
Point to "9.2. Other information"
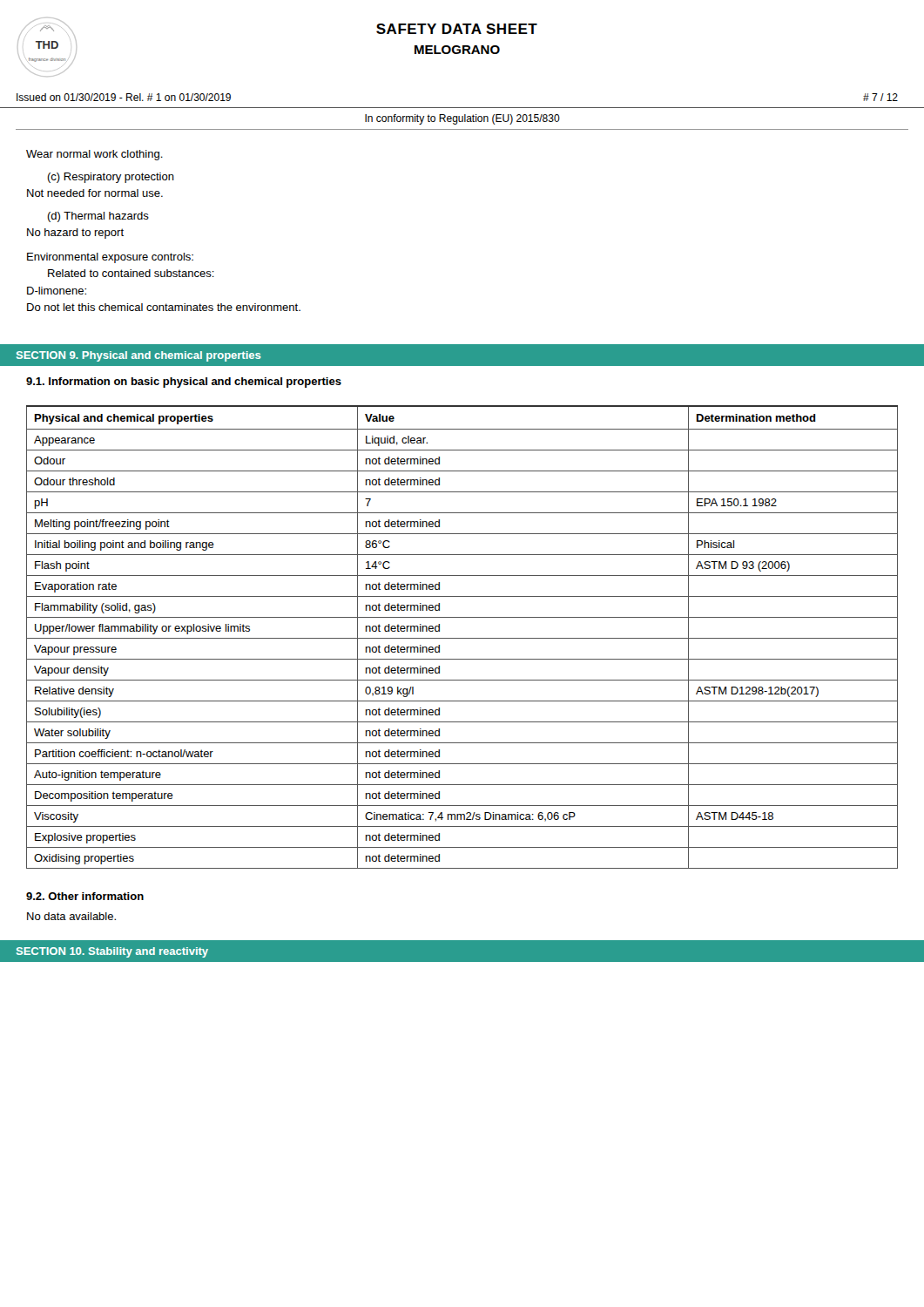coord(85,896)
